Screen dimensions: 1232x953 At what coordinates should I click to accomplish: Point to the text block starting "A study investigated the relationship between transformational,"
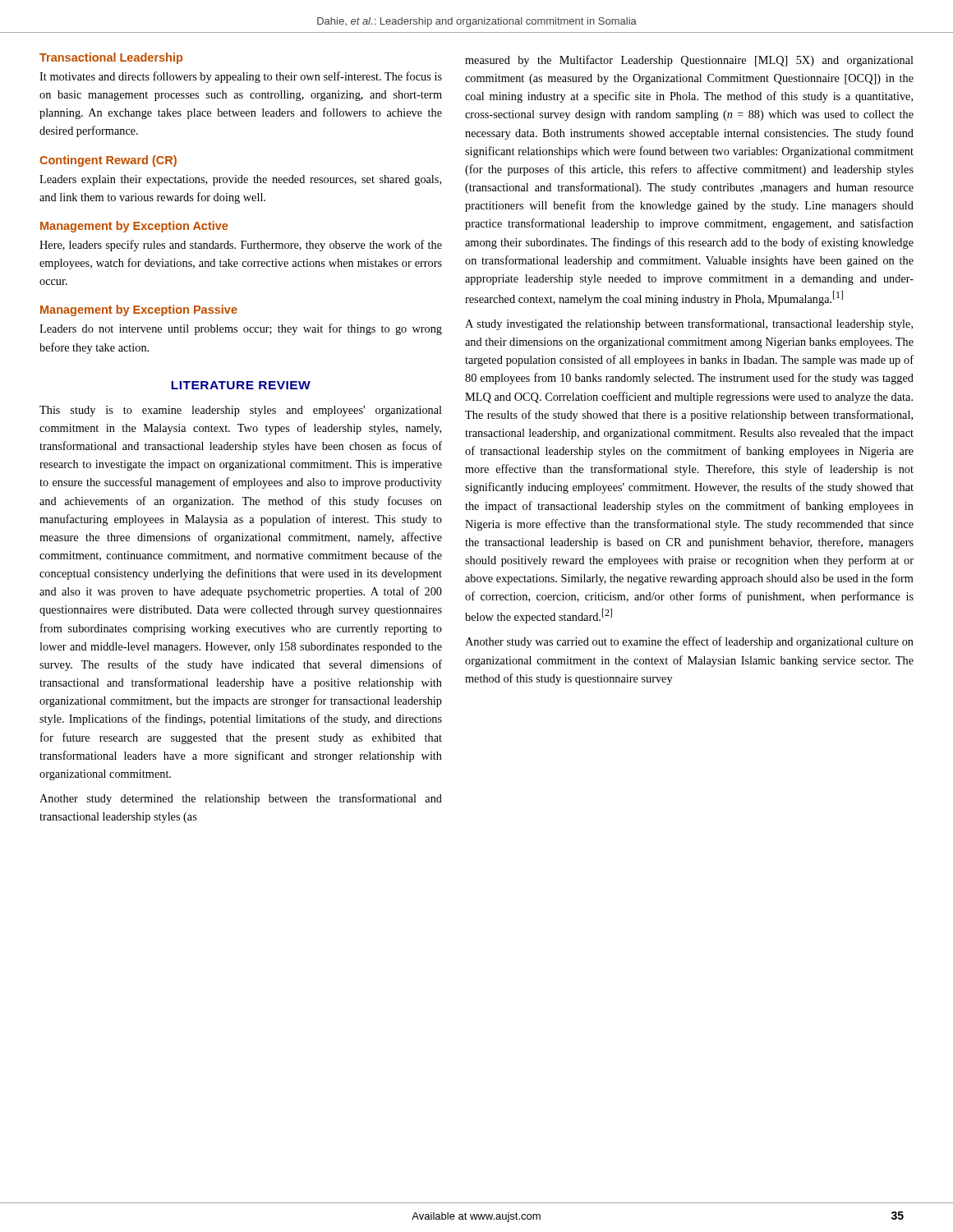(x=689, y=470)
